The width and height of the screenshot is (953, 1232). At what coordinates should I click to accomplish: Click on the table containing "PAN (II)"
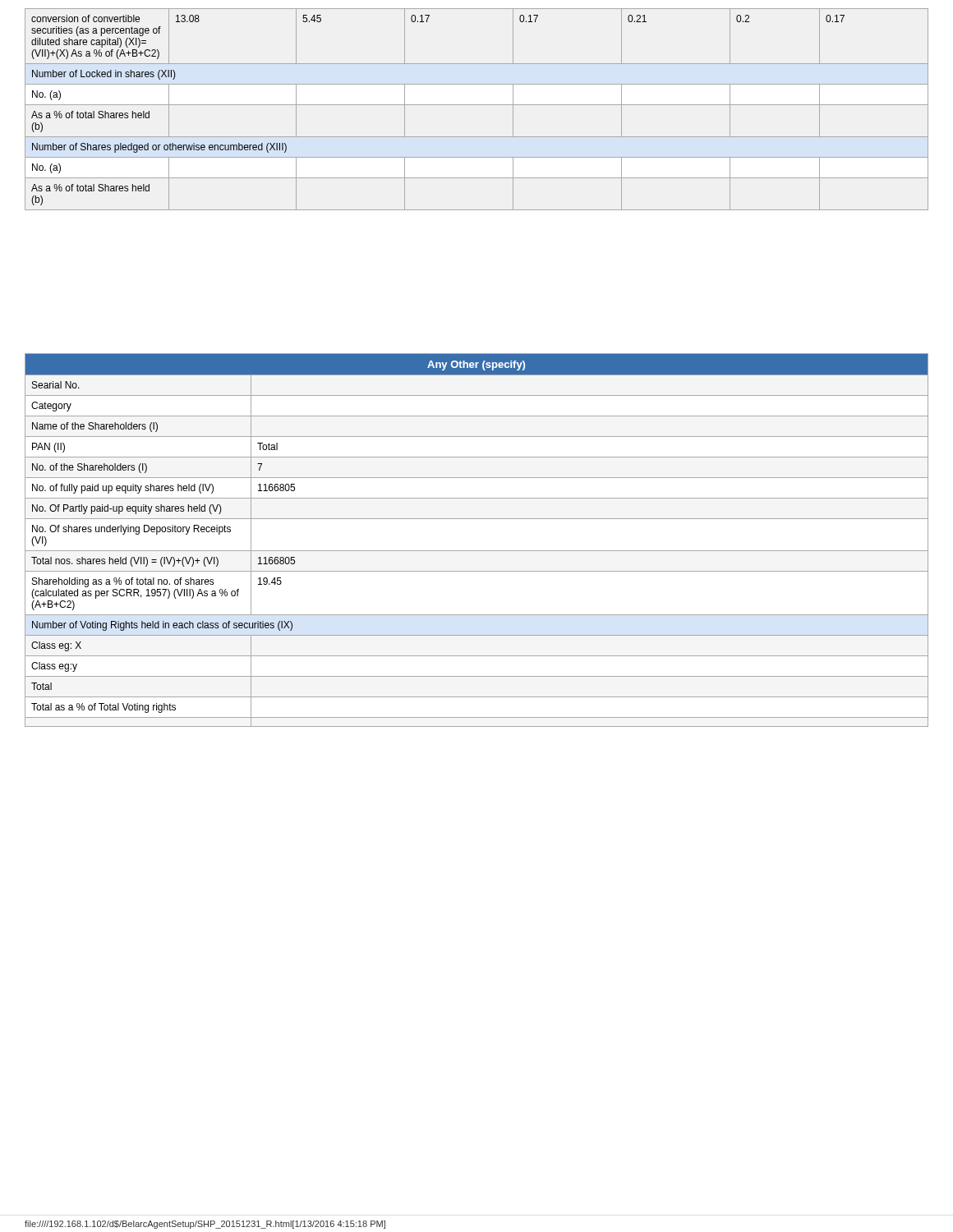pyautogui.click(x=476, y=540)
